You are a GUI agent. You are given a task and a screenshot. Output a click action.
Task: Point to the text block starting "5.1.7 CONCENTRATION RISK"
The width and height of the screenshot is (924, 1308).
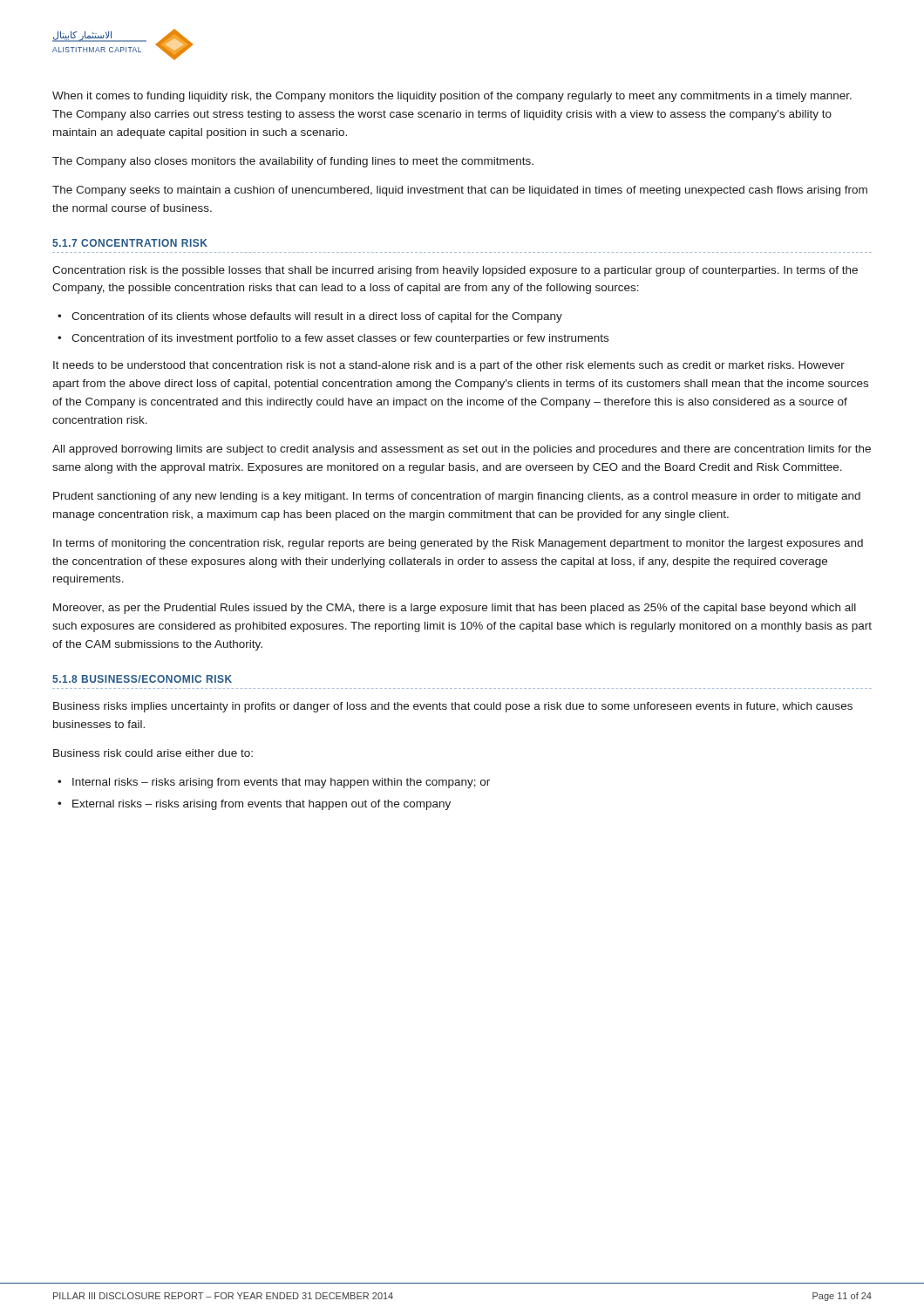tap(130, 243)
